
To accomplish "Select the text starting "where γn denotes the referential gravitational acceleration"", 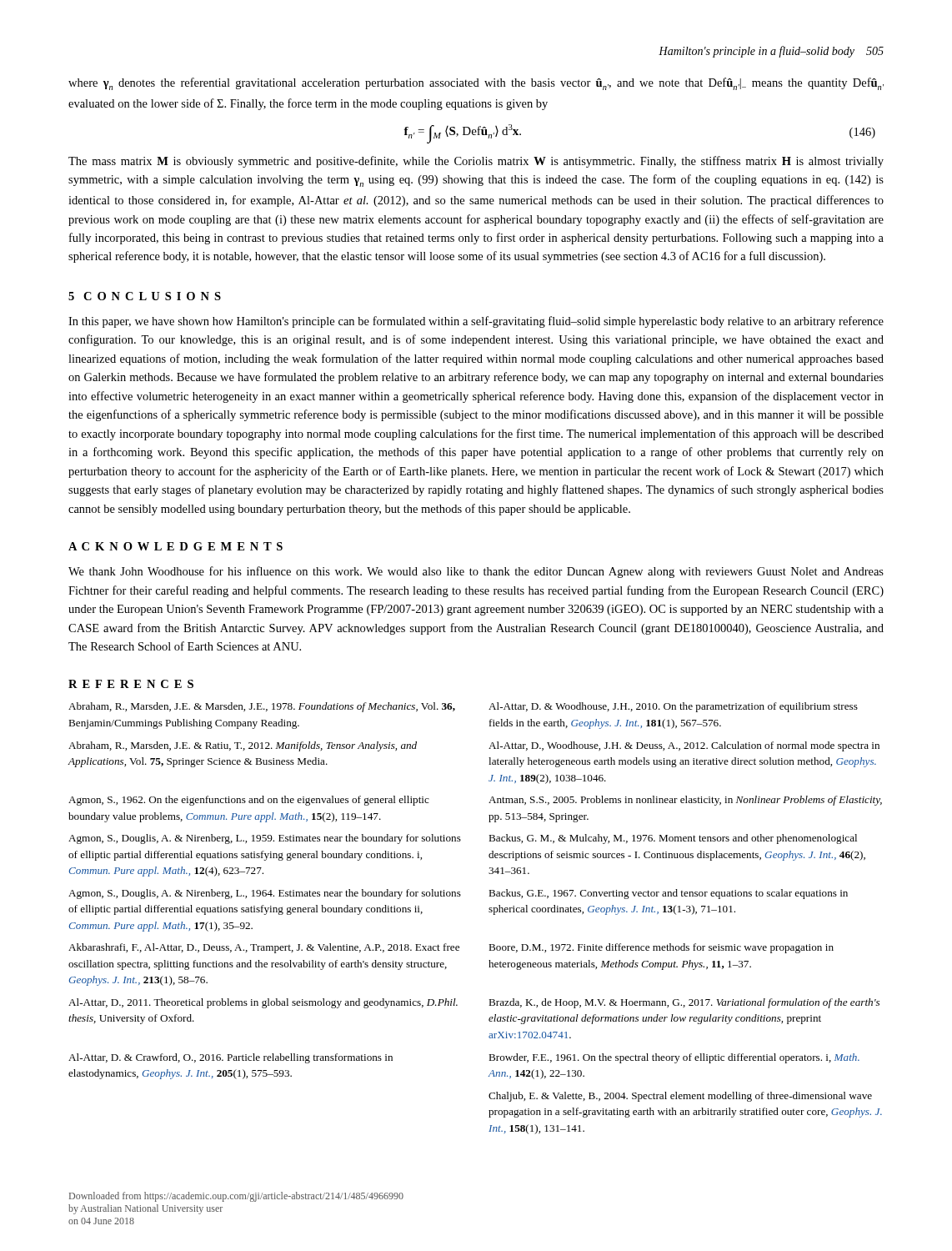I will 476,93.
